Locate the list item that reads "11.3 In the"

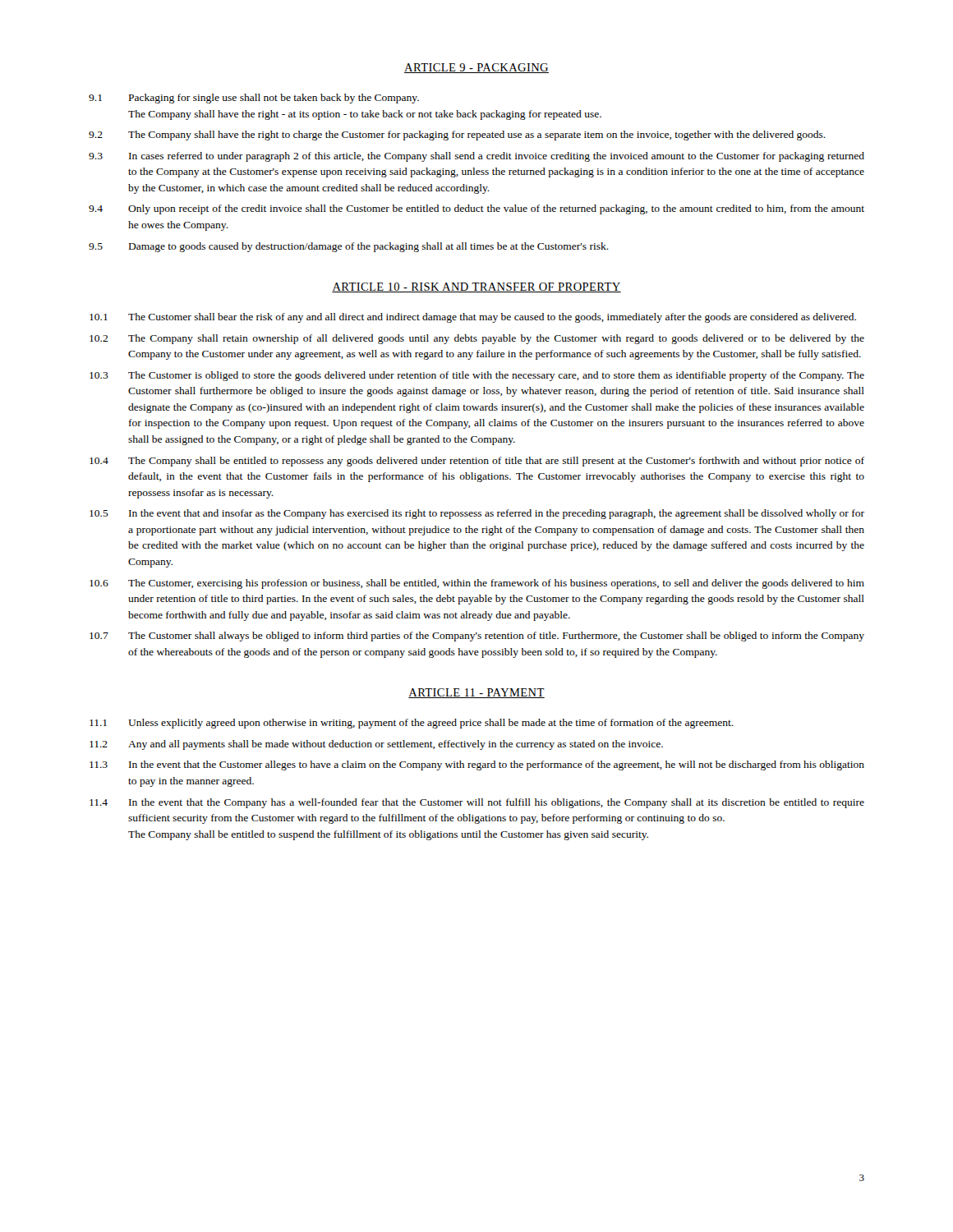pos(476,773)
